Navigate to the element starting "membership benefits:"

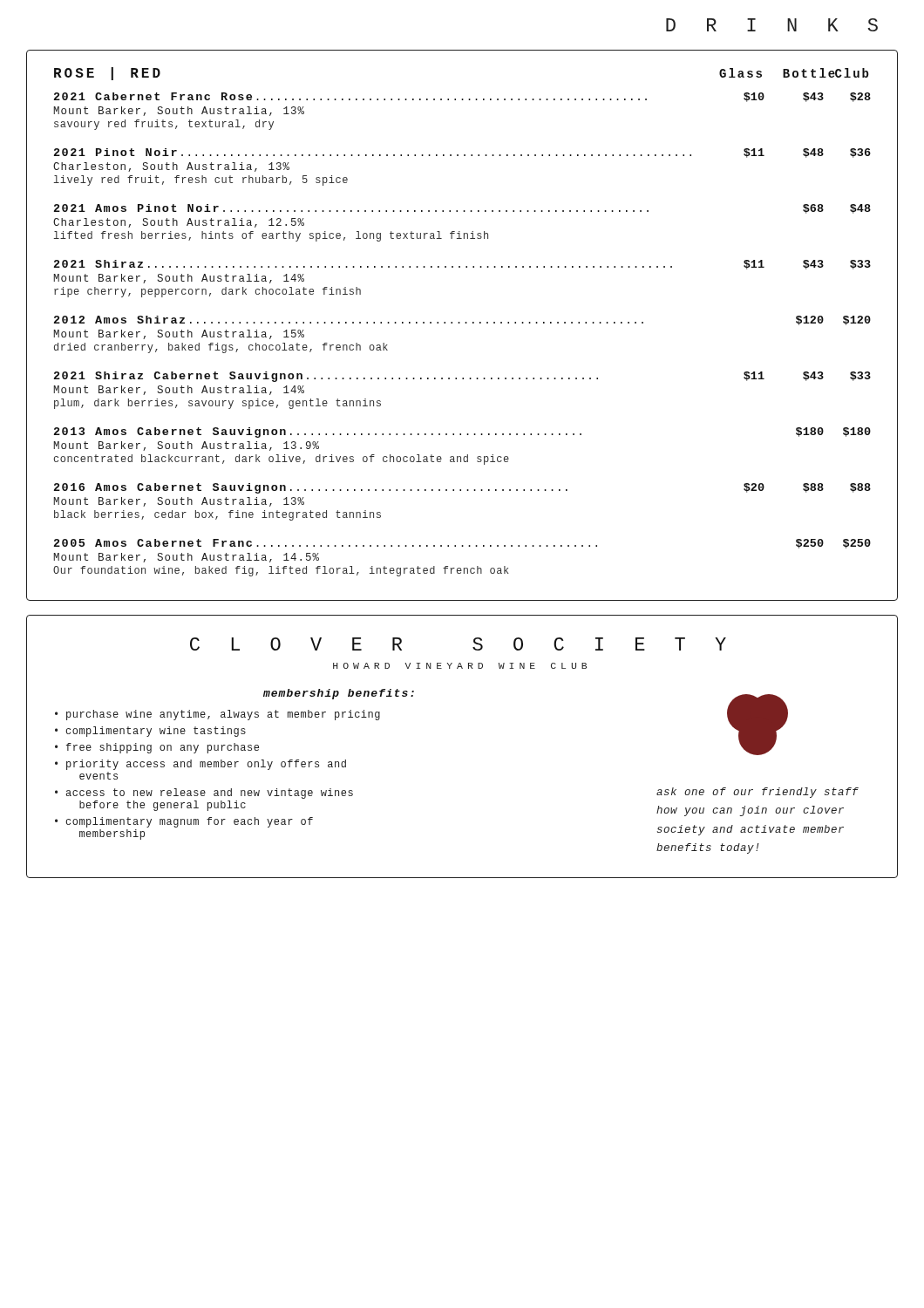pyautogui.click(x=340, y=694)
